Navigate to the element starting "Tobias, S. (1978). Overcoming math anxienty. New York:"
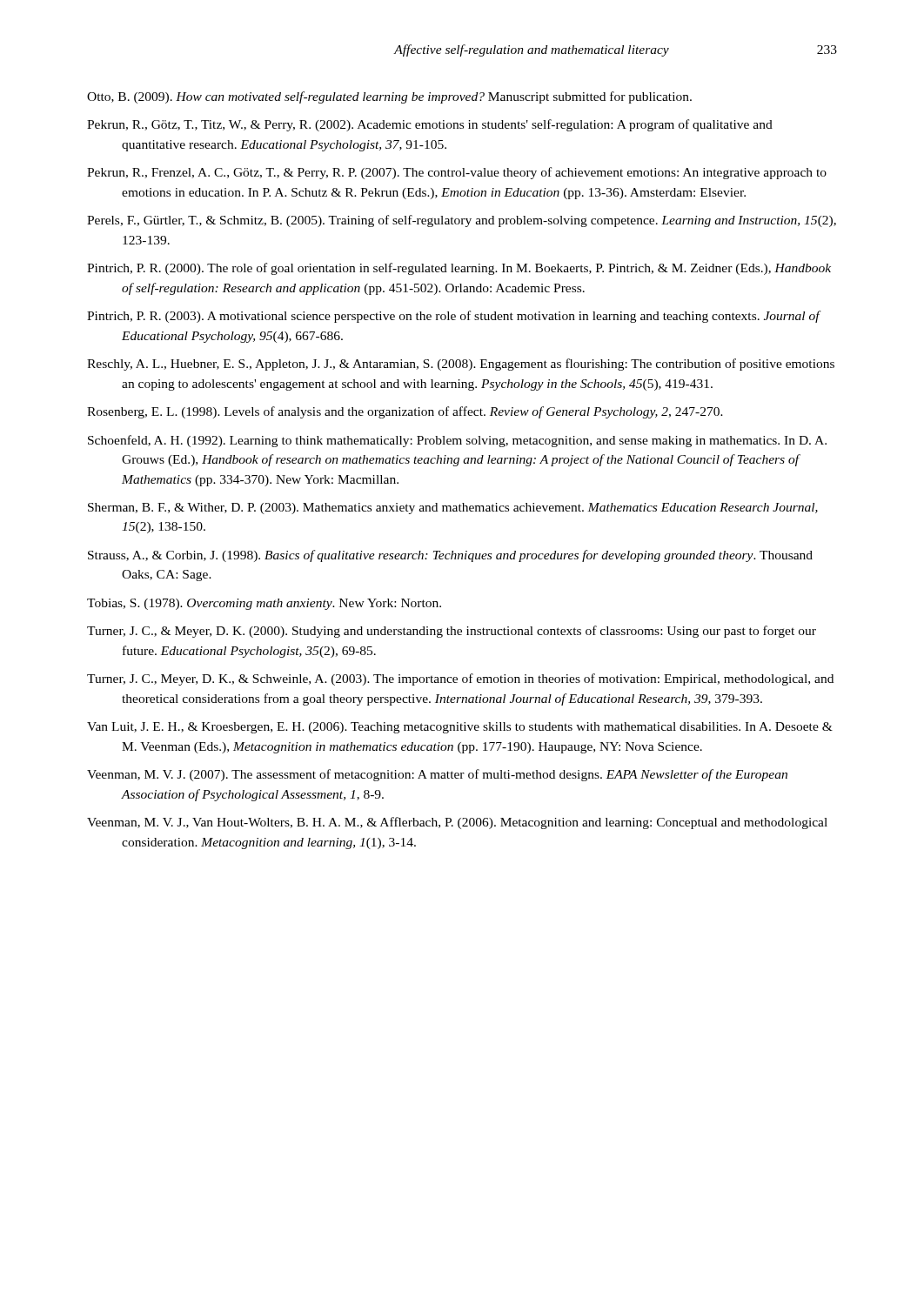 [265, 602]
